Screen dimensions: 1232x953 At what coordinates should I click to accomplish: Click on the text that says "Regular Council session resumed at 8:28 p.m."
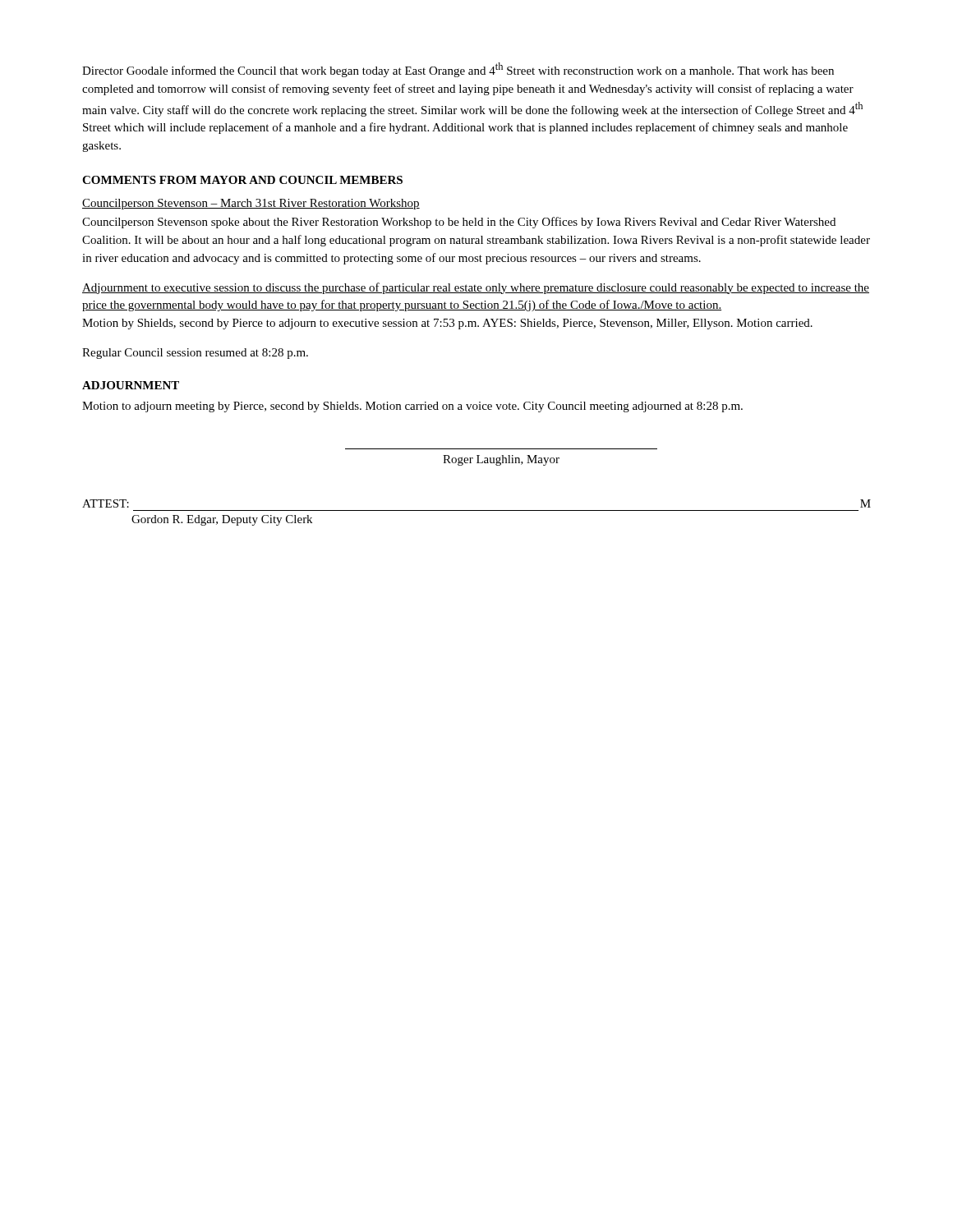point(195,354)
